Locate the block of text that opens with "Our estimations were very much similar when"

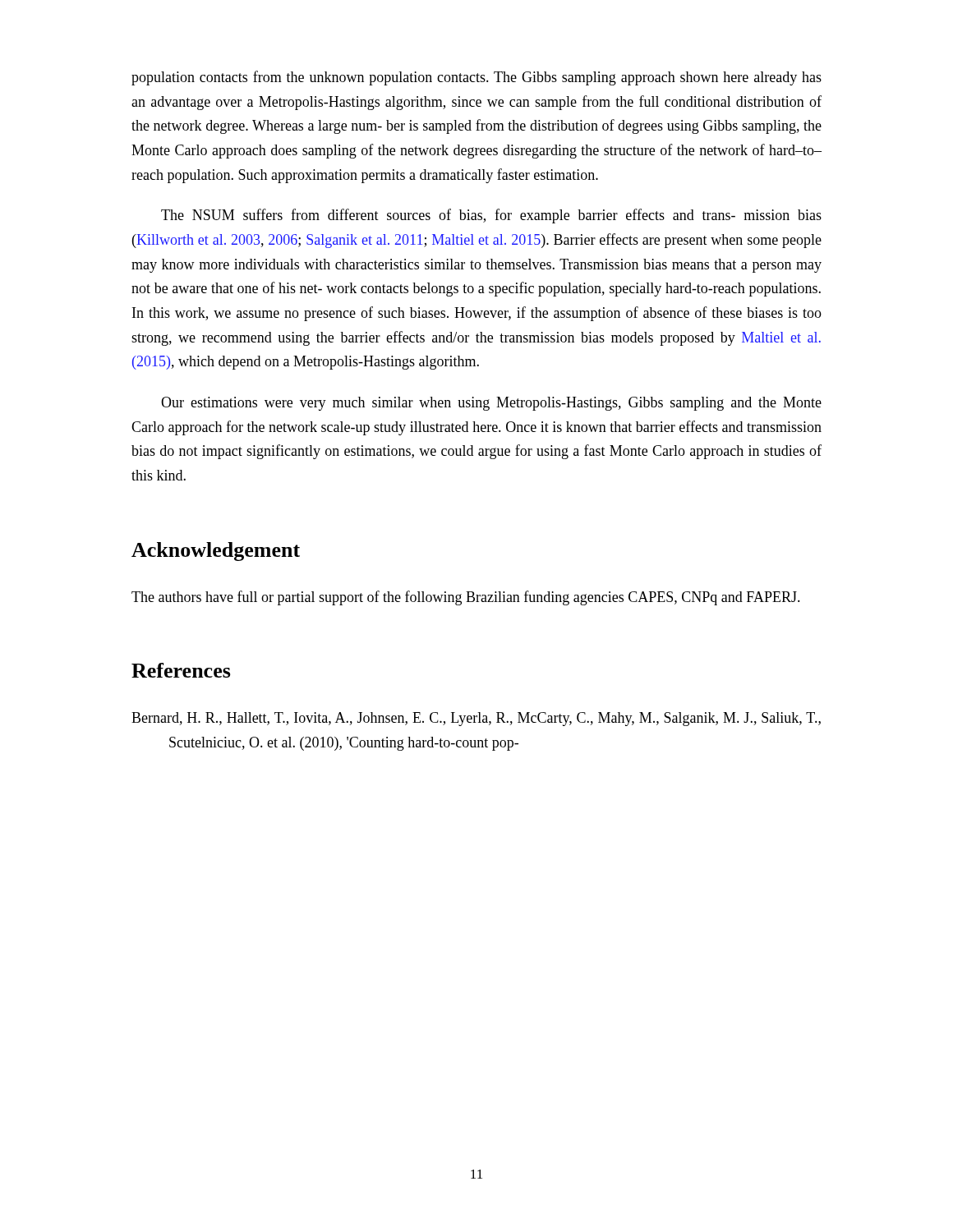click(476, 439)
